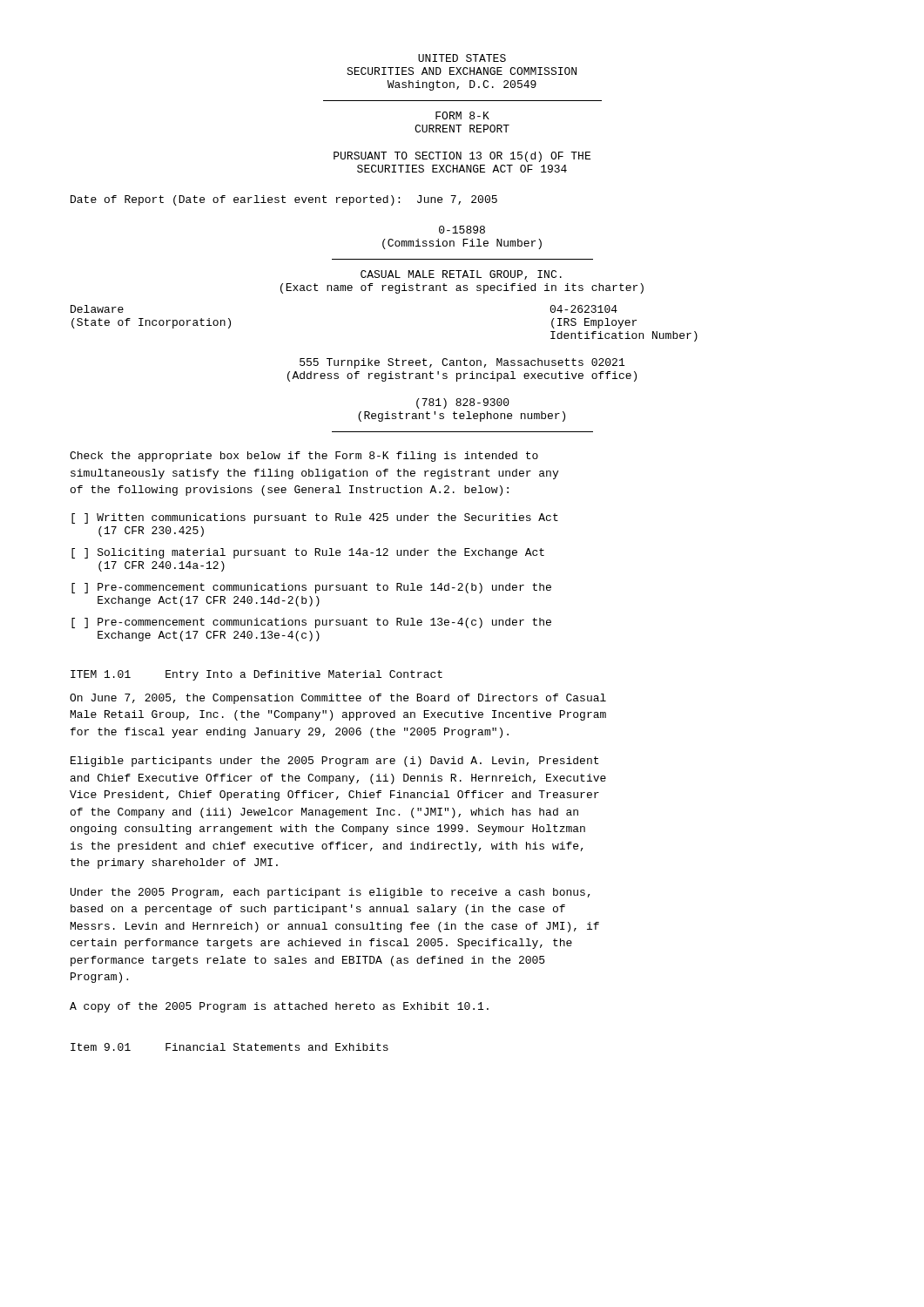The width and height of the screenshot is (924, 1307).
Task: Point to the text block starting "555 Turnpike Street, Canton,"
Action: (x=462, y=369)
